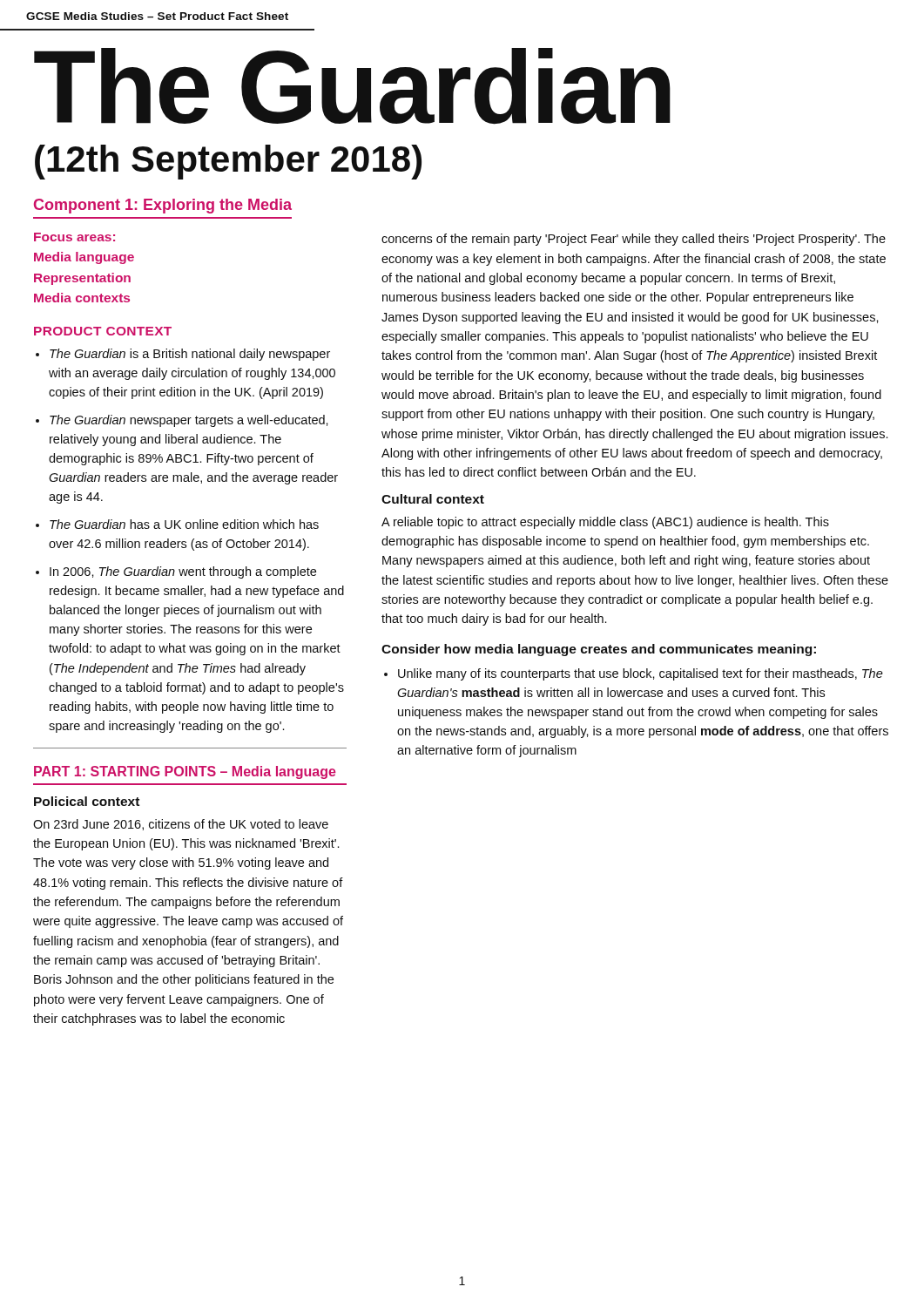The image size is (924, 1307).
Task: Click where it says "PART 1: STARTING POINTS – Media language"
Action: [x=185, y=771]
